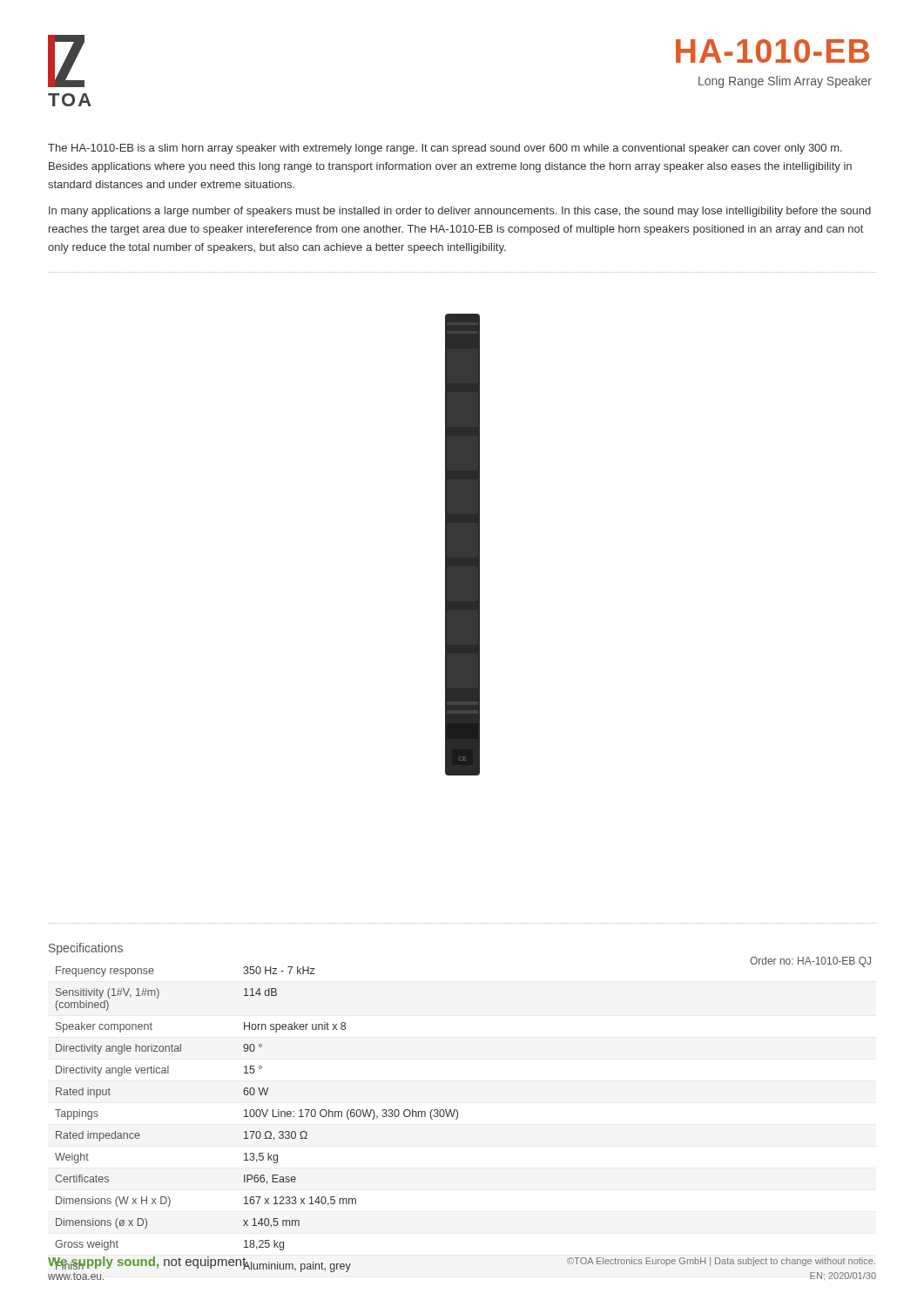The height and width of the screenshot is (1307, 924).
Task: Click on the text block that says "The HA-1010-EB is a slim"
Action: [462, 198]
